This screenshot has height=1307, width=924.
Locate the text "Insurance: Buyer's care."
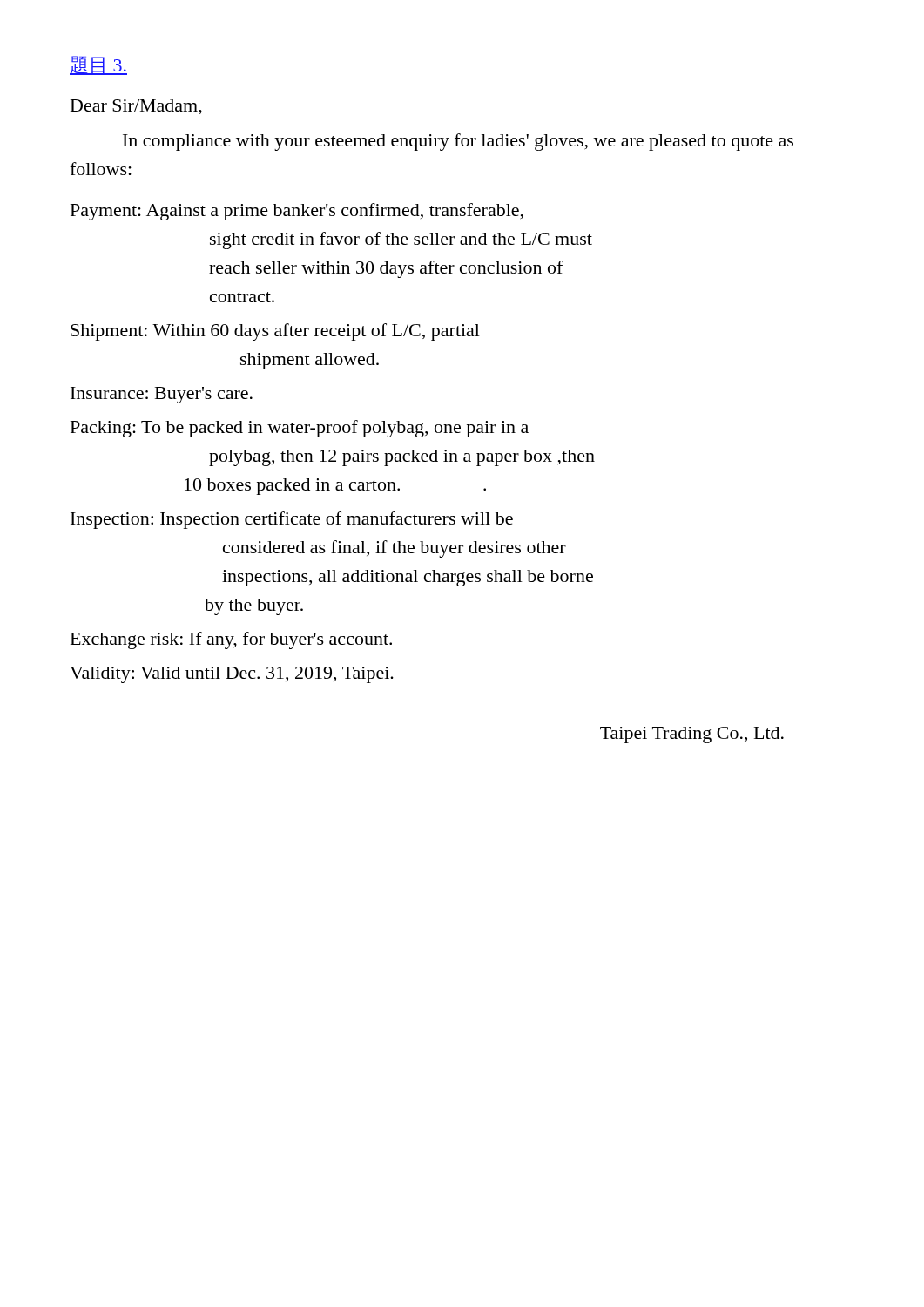162,393
